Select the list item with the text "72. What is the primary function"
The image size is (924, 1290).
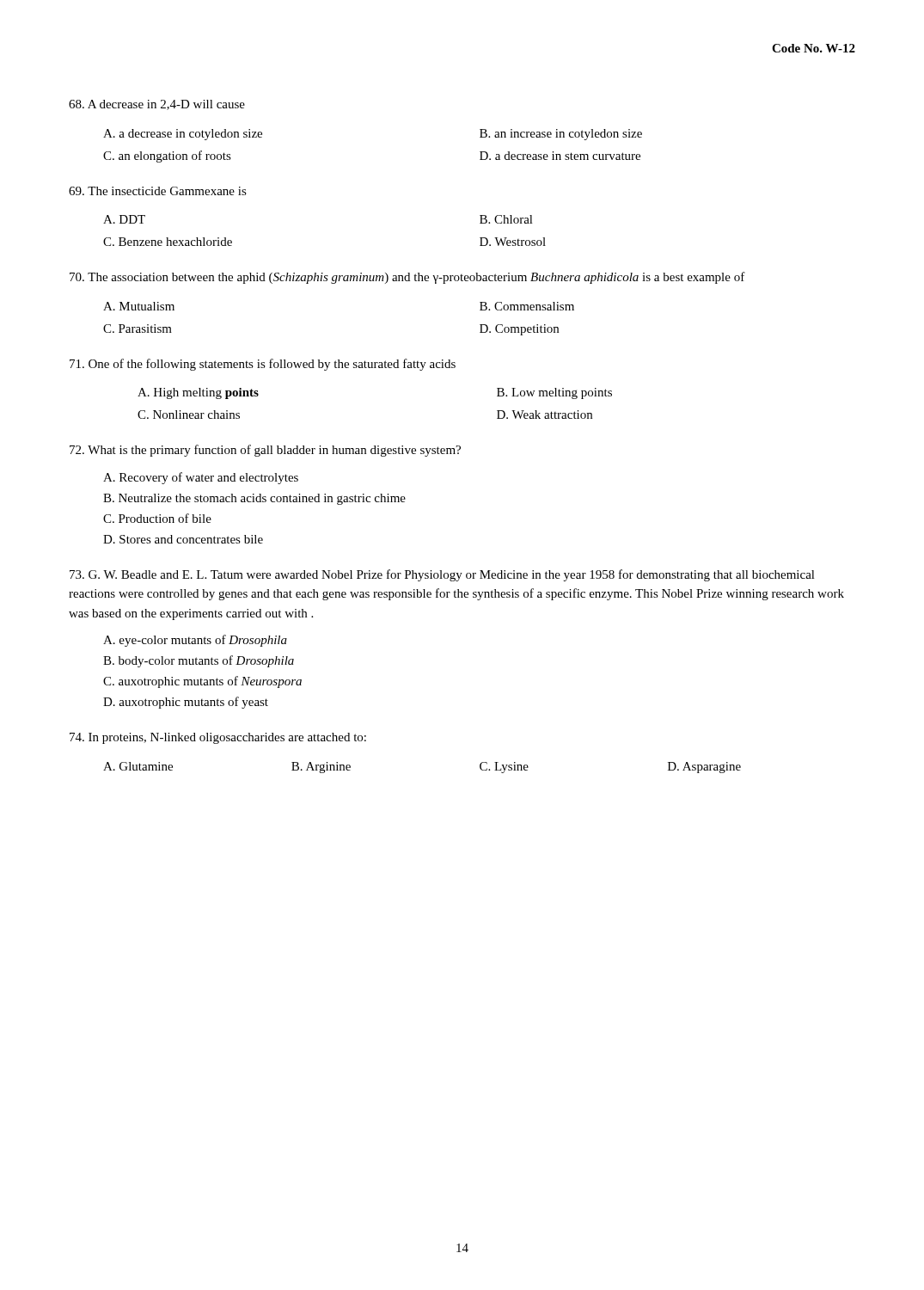pos(265,451)
